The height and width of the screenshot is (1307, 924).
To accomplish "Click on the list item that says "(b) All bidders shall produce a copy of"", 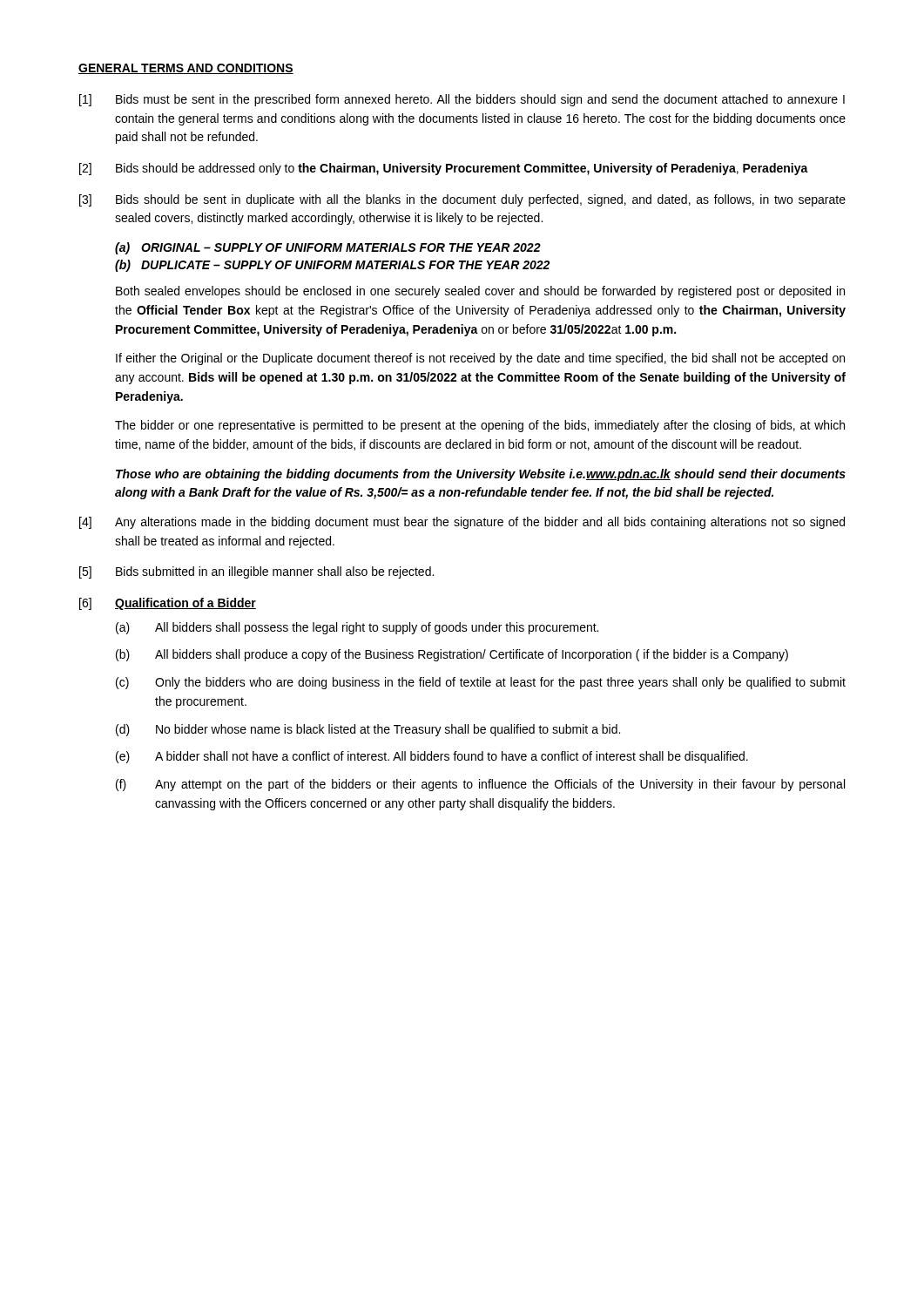I will [x=480, y=656].
